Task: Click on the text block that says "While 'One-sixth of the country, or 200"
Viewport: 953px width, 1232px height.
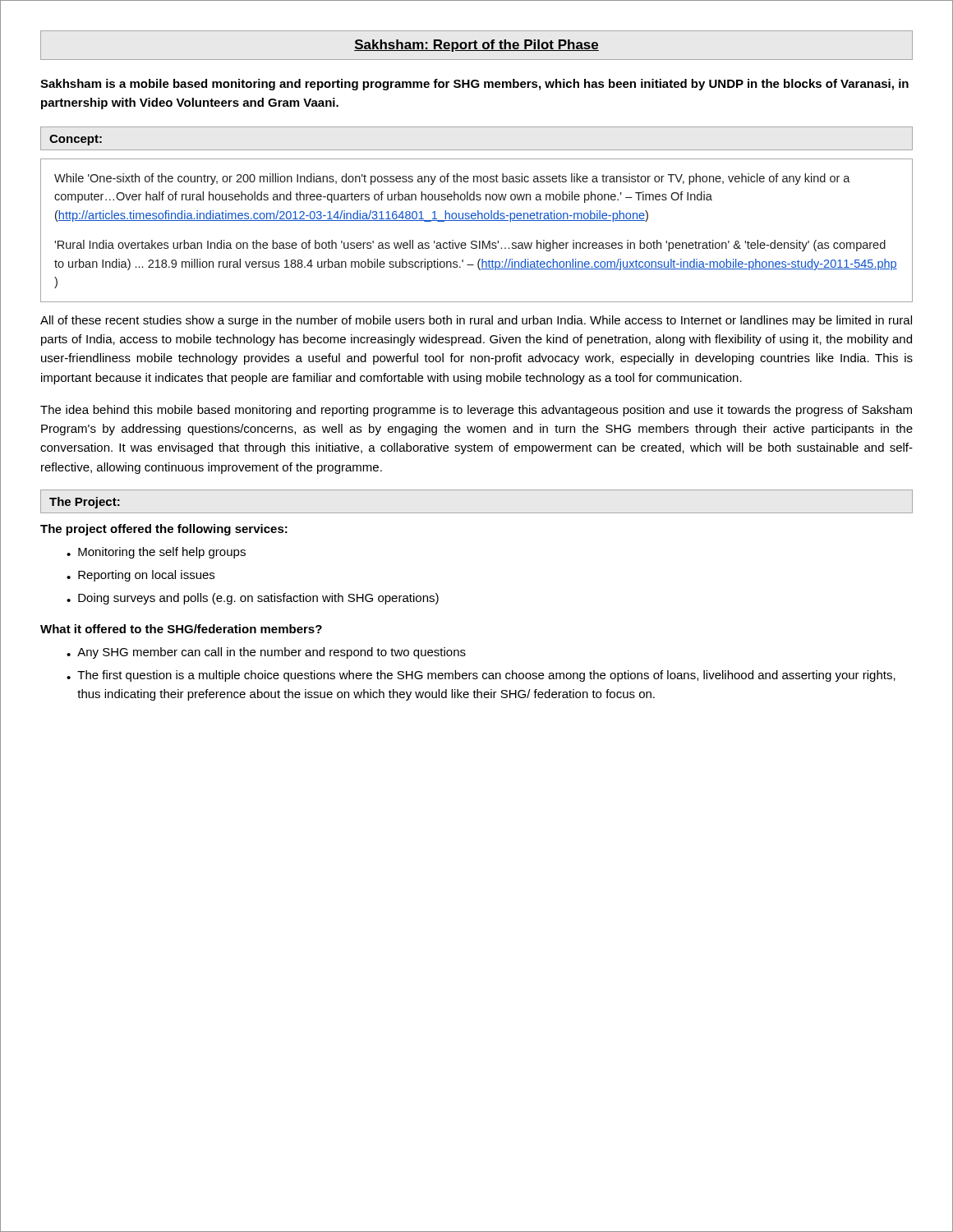Action: [452, 197]
